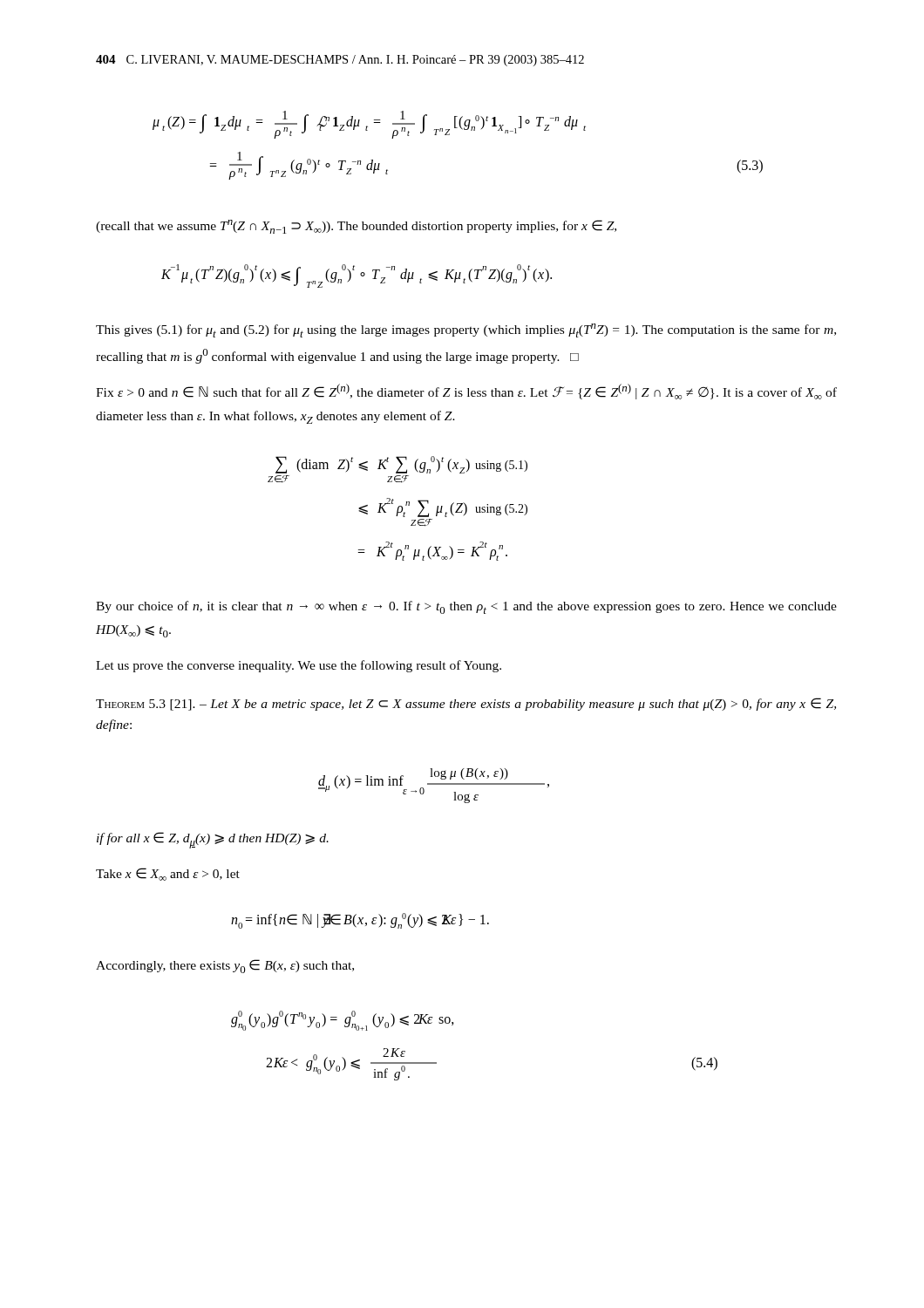The height and width of the screenshot is (1308, 924).
Task: Find the element starting "if for all x ∈ Z, dμ(x) ⩾"
Action: tap(213, 840)
